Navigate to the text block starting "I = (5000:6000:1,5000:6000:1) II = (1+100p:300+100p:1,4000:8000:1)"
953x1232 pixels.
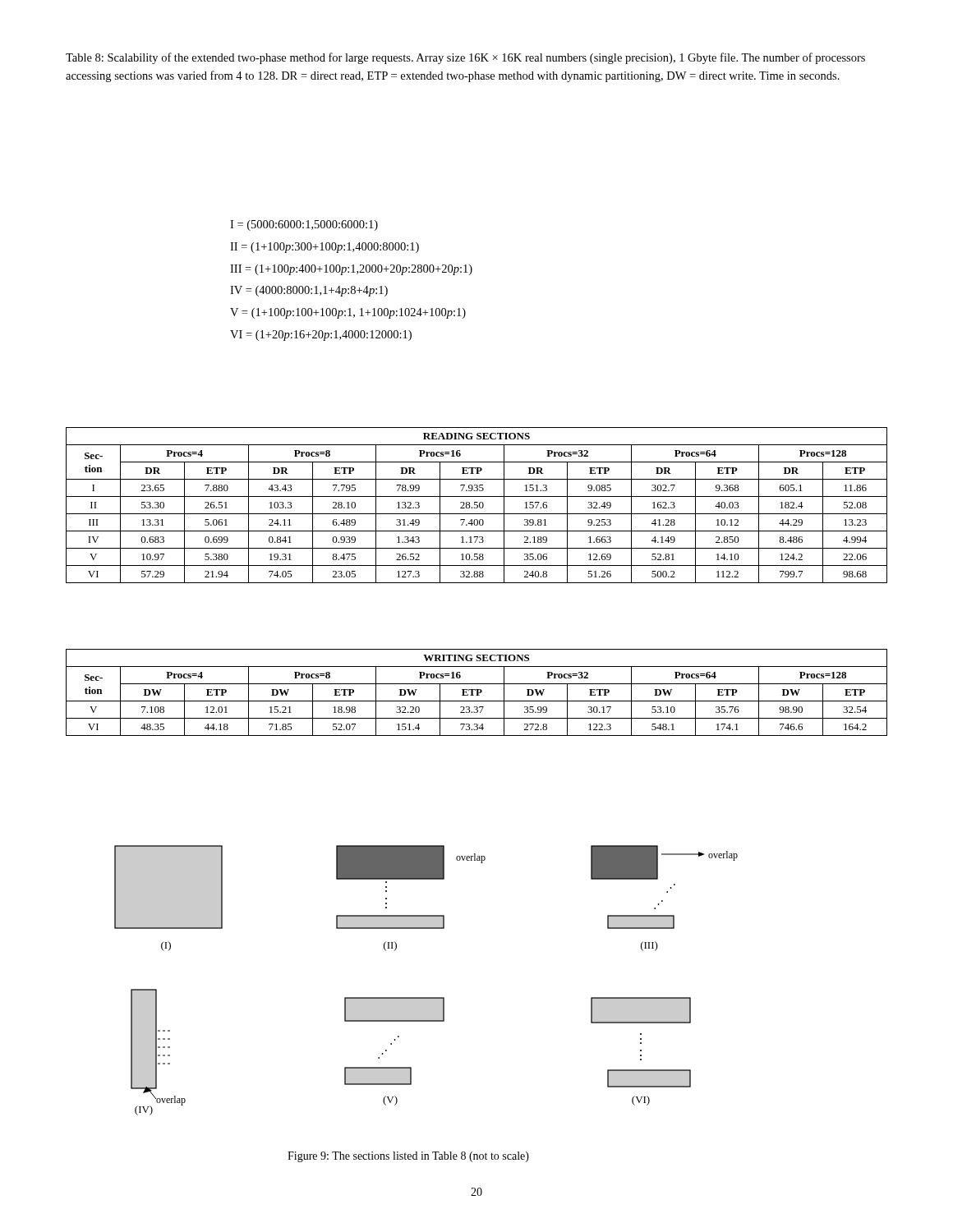351,280
